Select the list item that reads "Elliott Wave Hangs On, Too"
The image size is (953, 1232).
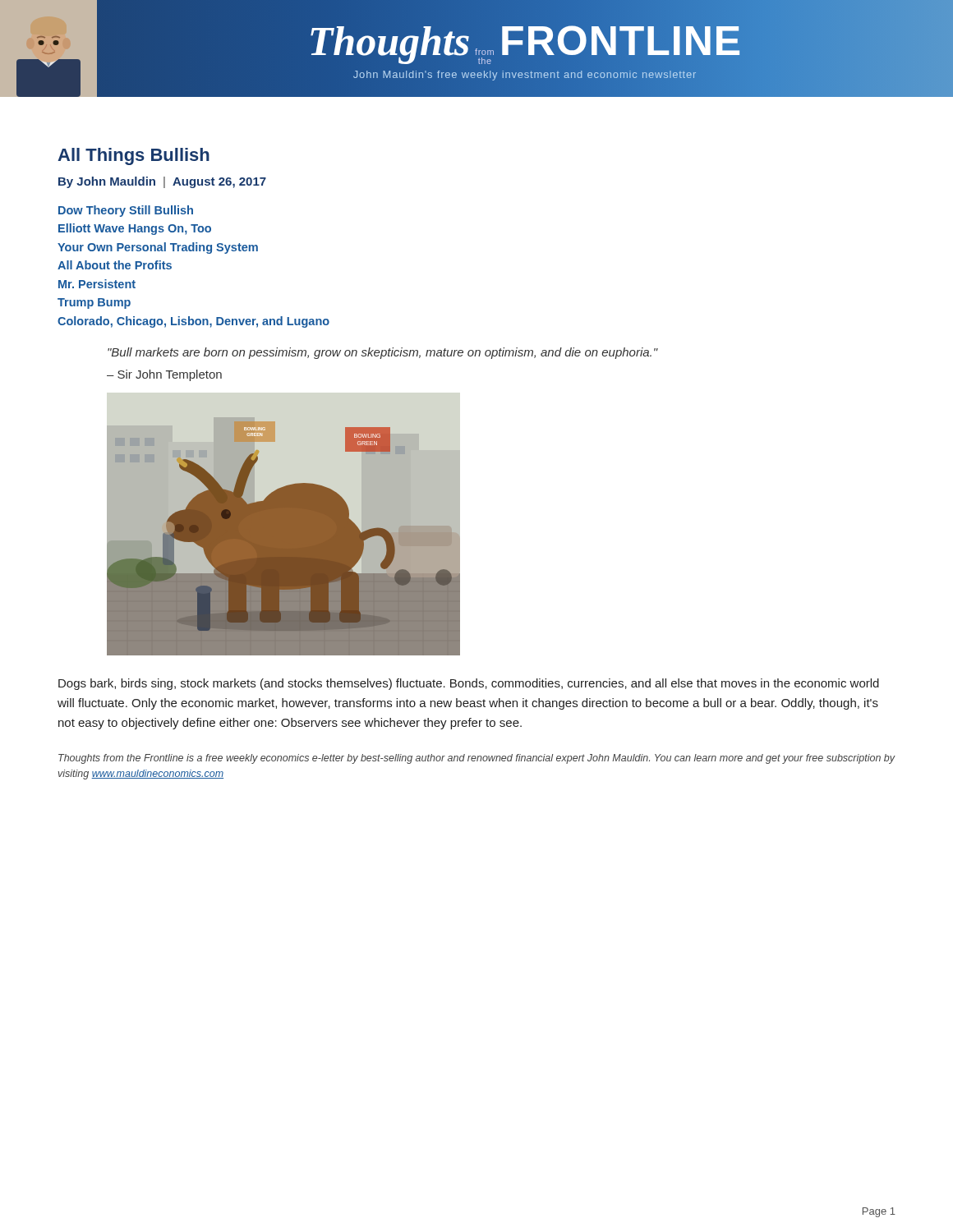coord(135,229)
